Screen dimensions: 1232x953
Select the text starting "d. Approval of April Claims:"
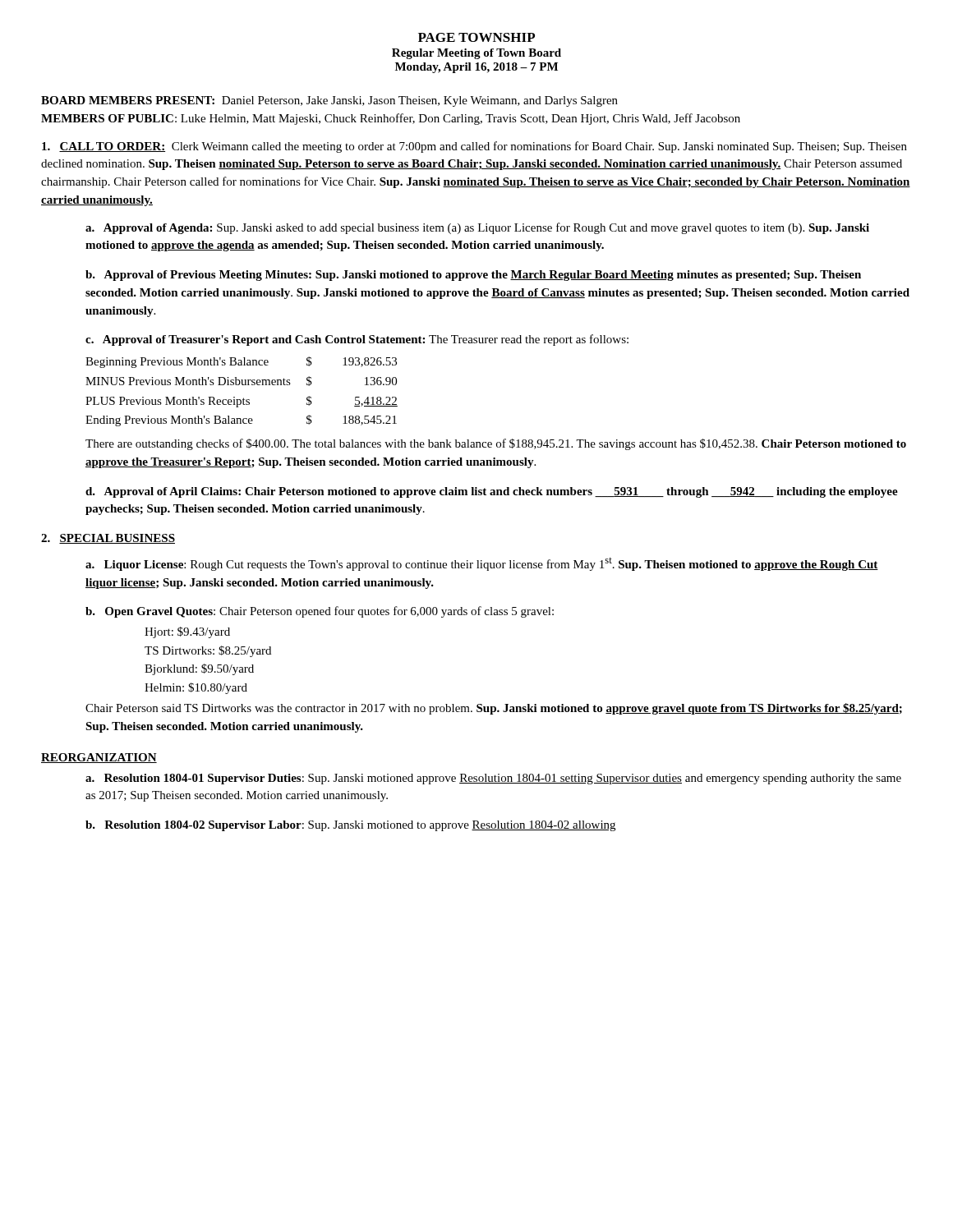coord(492,500)
